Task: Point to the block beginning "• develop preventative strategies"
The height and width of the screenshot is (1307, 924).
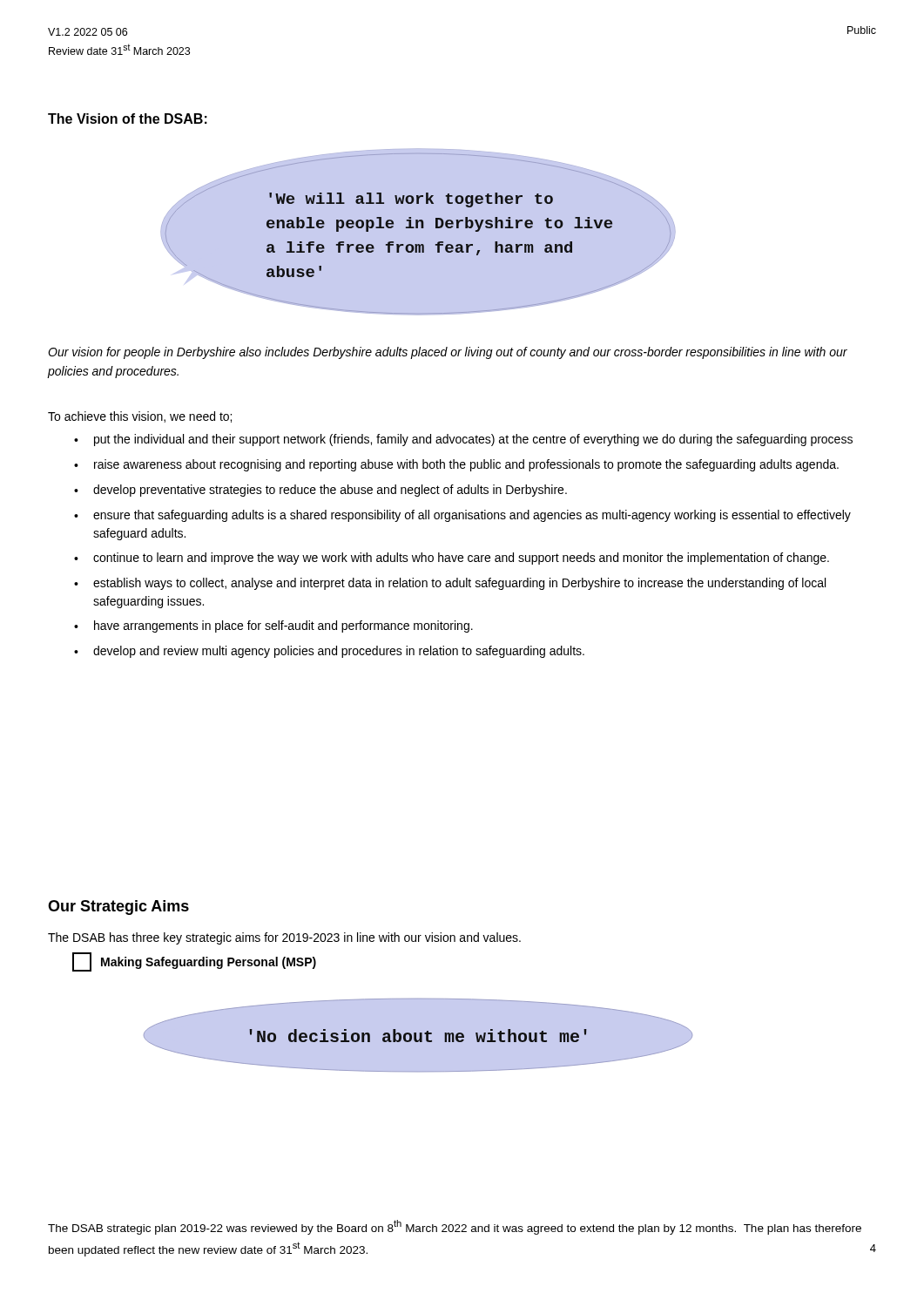Action: pyautogui.click(x=475, y=491)
